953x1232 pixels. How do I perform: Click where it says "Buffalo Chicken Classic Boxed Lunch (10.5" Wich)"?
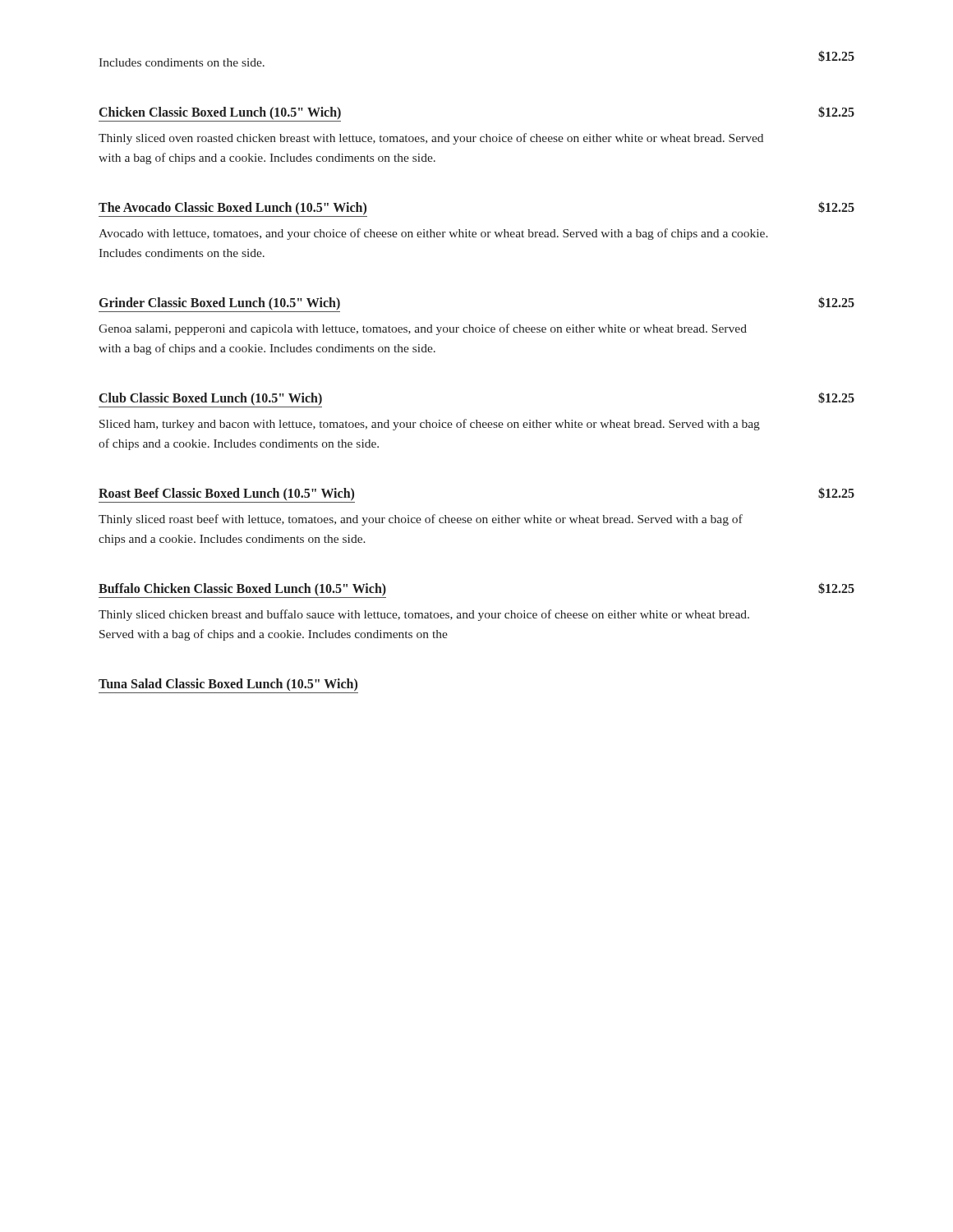[242, 589]
